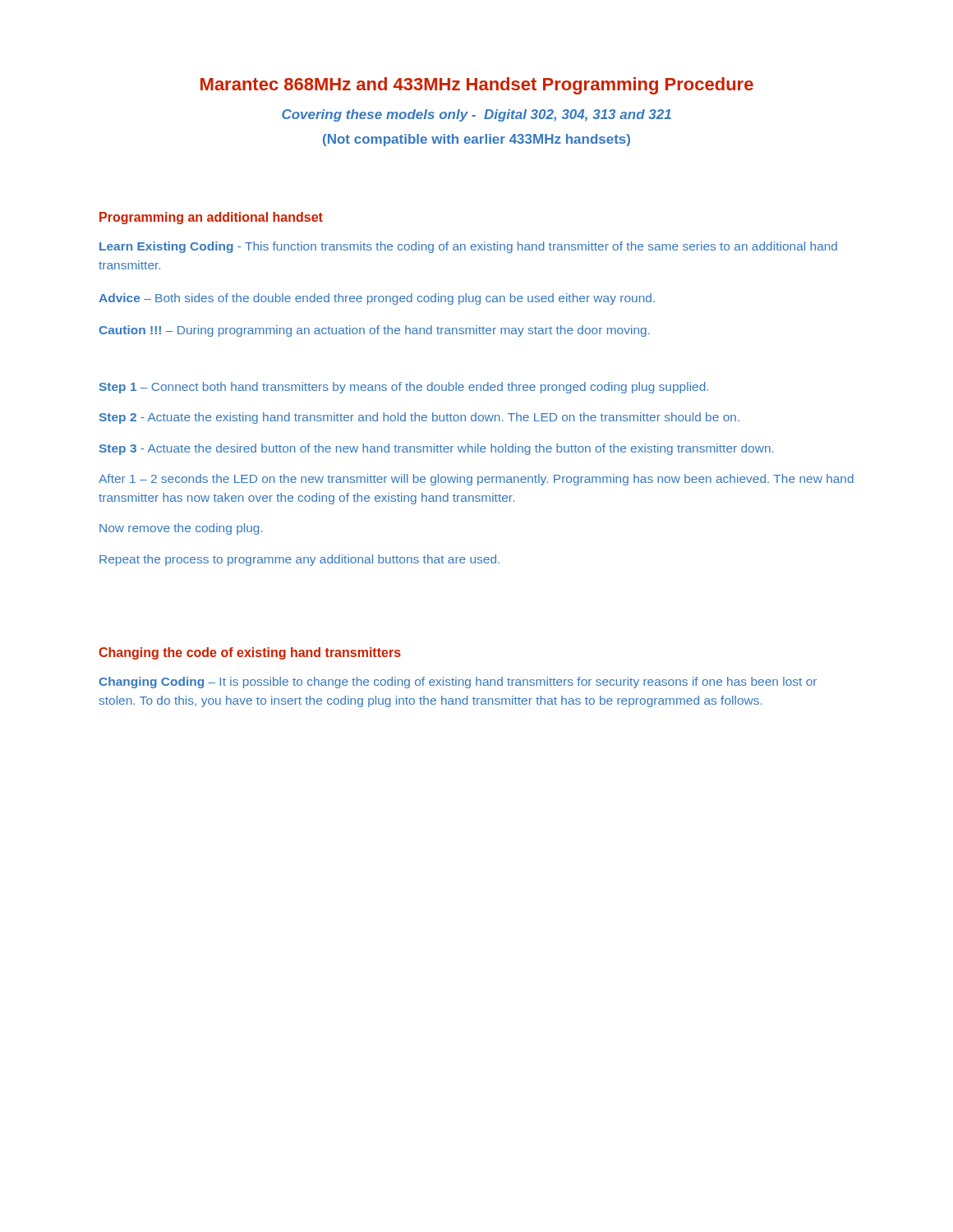Find the text block that reads "Learn Existing Coding -"

pos(468,256)
